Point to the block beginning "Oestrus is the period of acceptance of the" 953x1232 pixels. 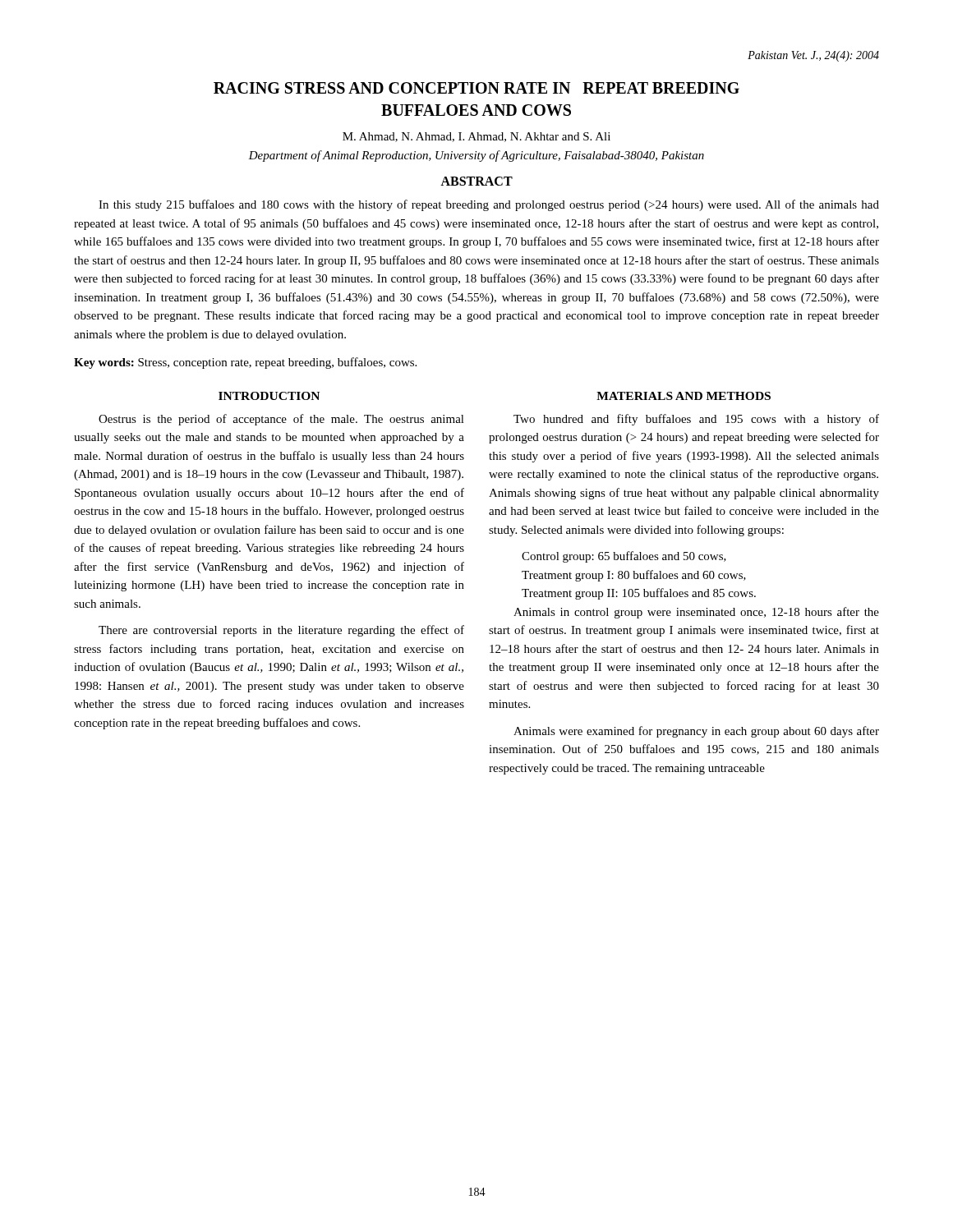point(269,511)
